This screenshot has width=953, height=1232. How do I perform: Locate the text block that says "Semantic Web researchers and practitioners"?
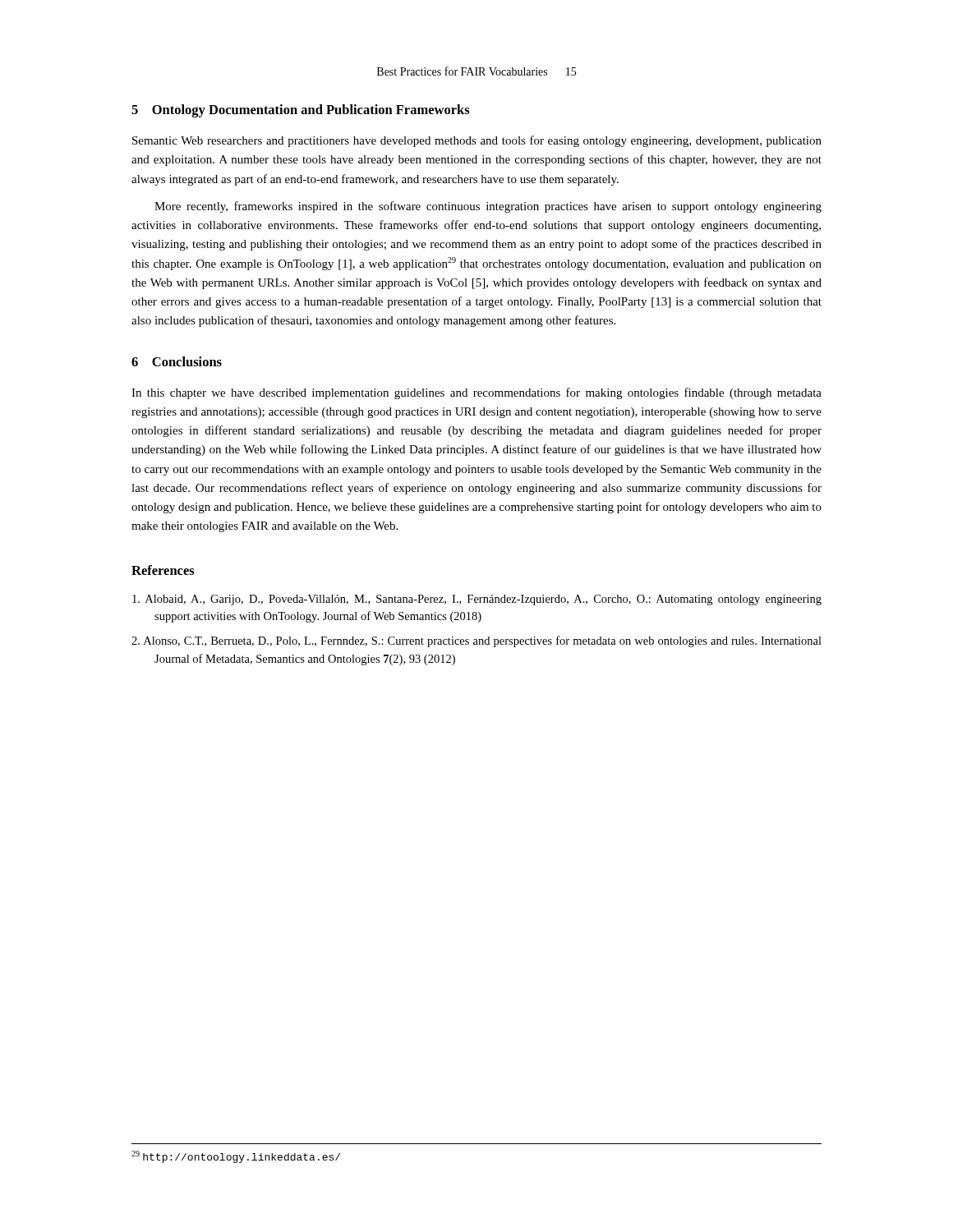pos(476,160)
